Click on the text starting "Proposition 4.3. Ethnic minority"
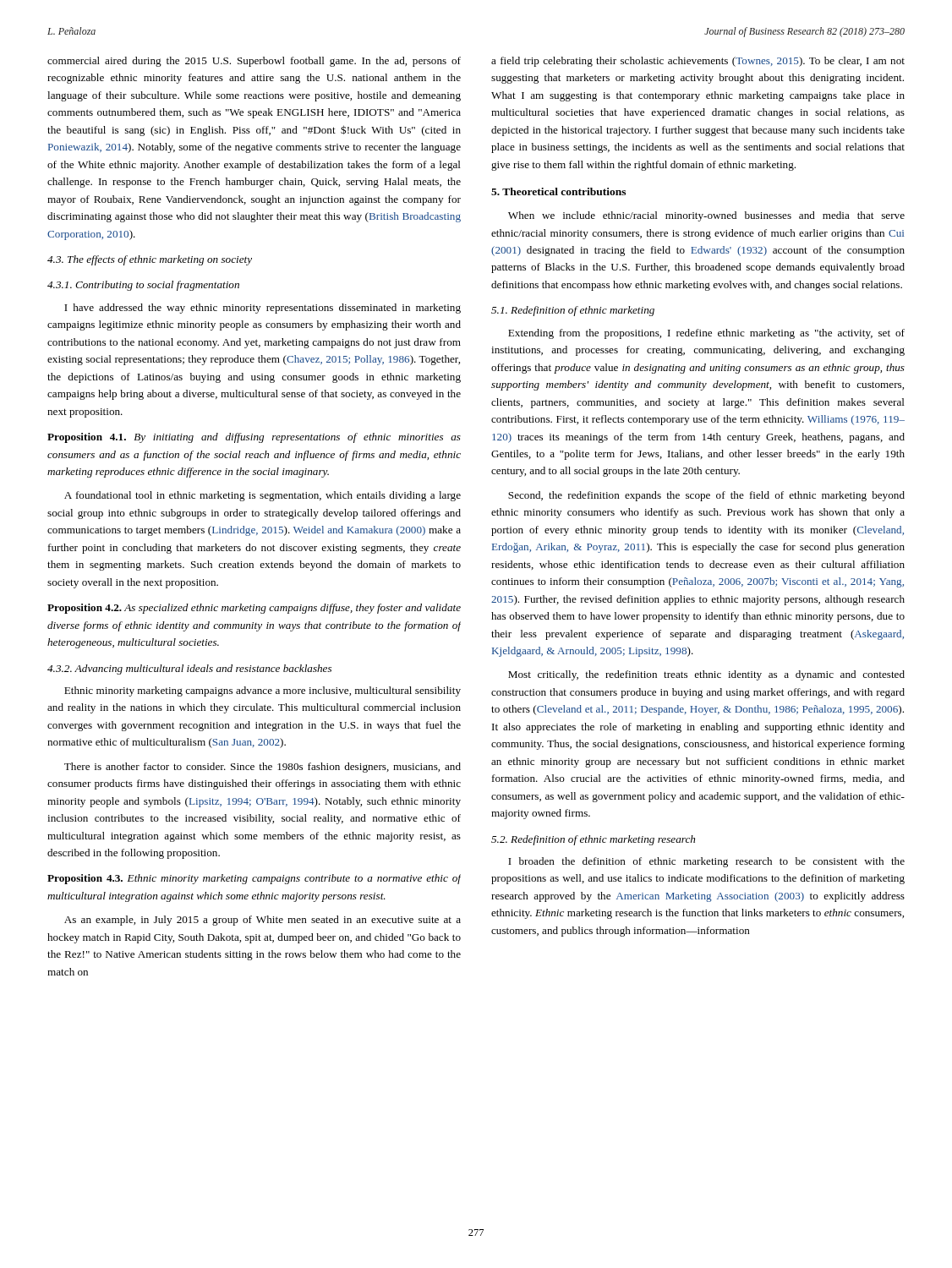This screenshot has width=952, height=1268. [x=254, y=888]
